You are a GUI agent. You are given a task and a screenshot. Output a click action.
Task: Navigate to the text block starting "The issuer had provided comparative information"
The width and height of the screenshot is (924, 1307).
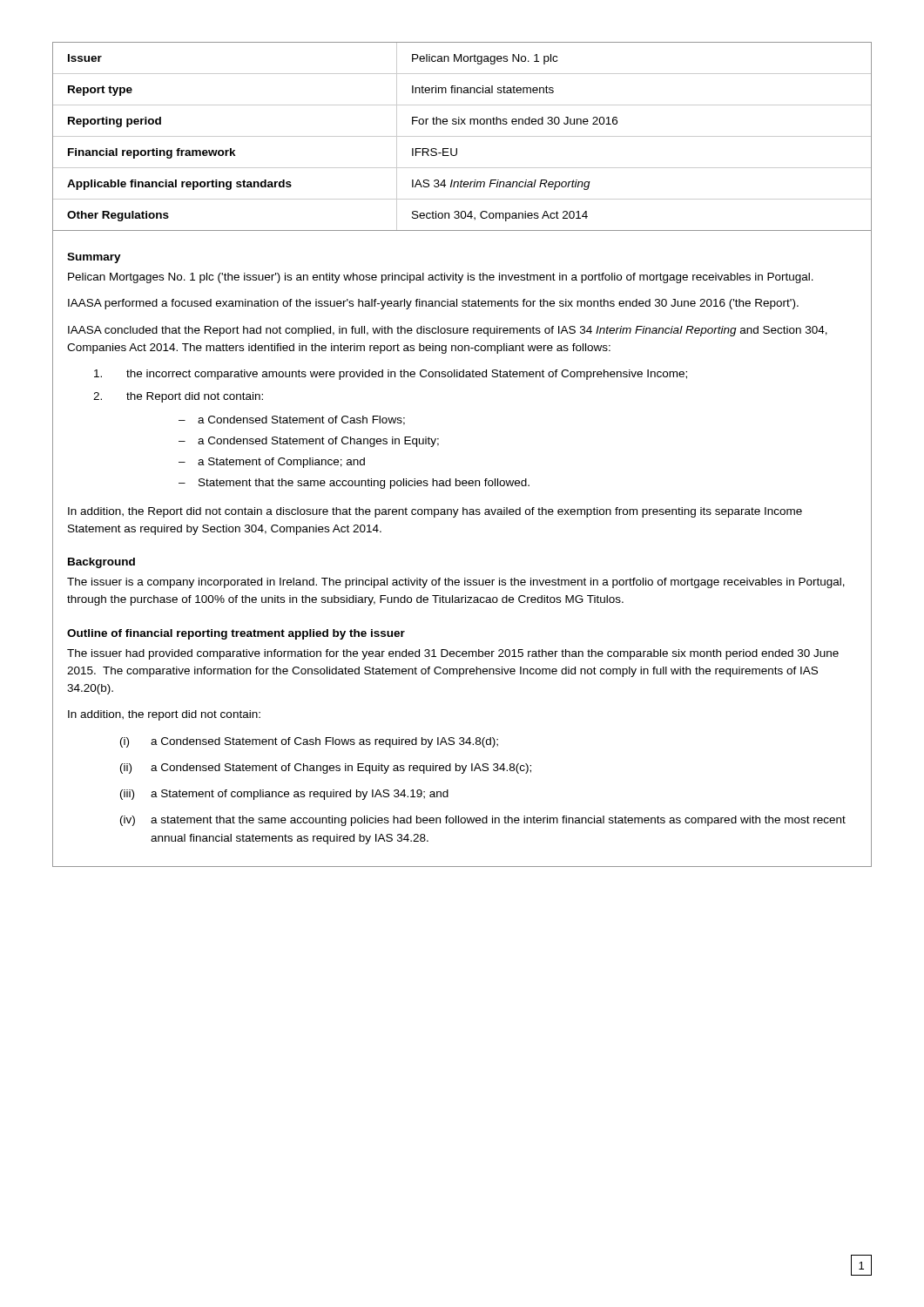pos(453,670)
